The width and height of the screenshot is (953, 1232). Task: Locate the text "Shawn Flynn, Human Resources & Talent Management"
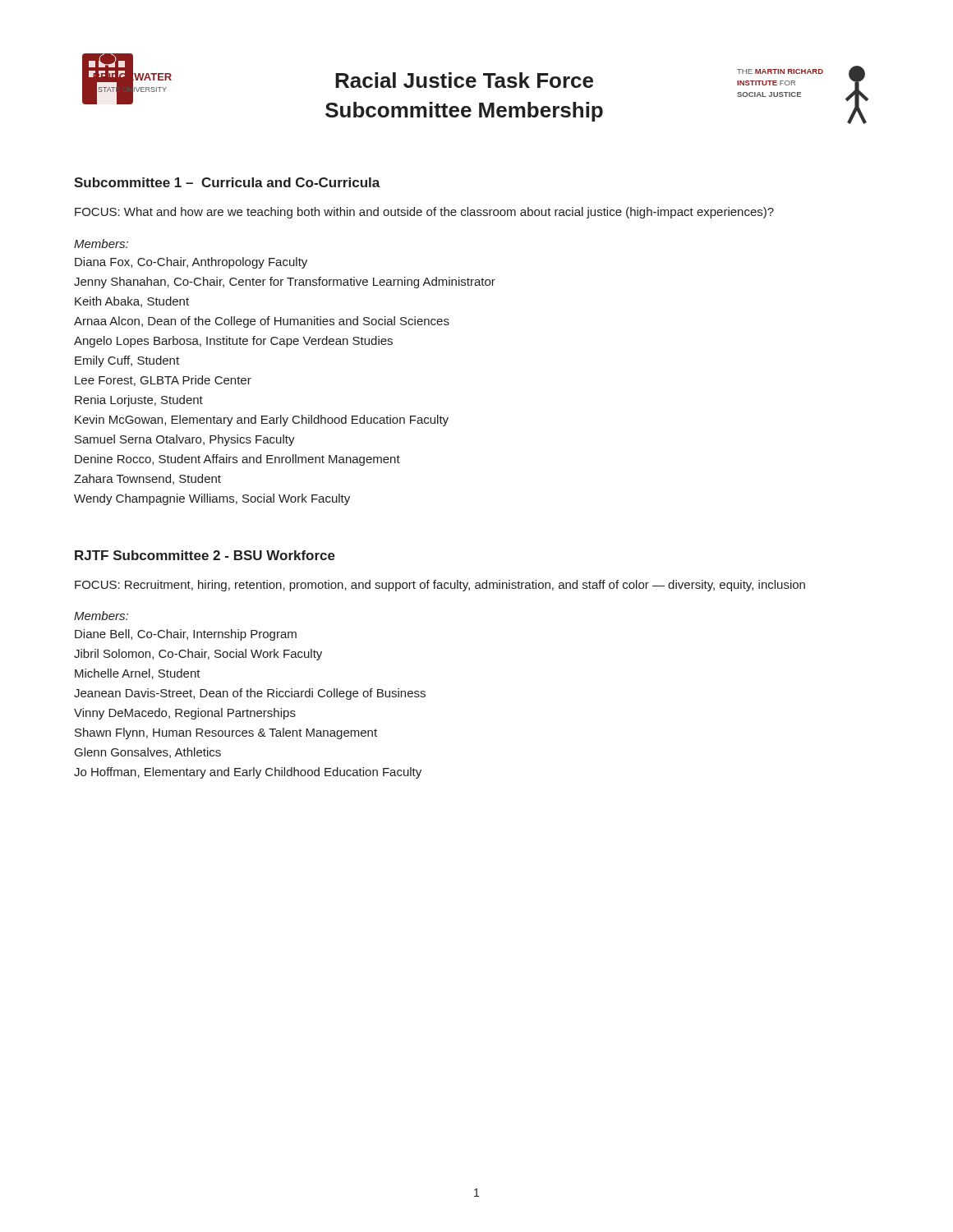(226, 732)
